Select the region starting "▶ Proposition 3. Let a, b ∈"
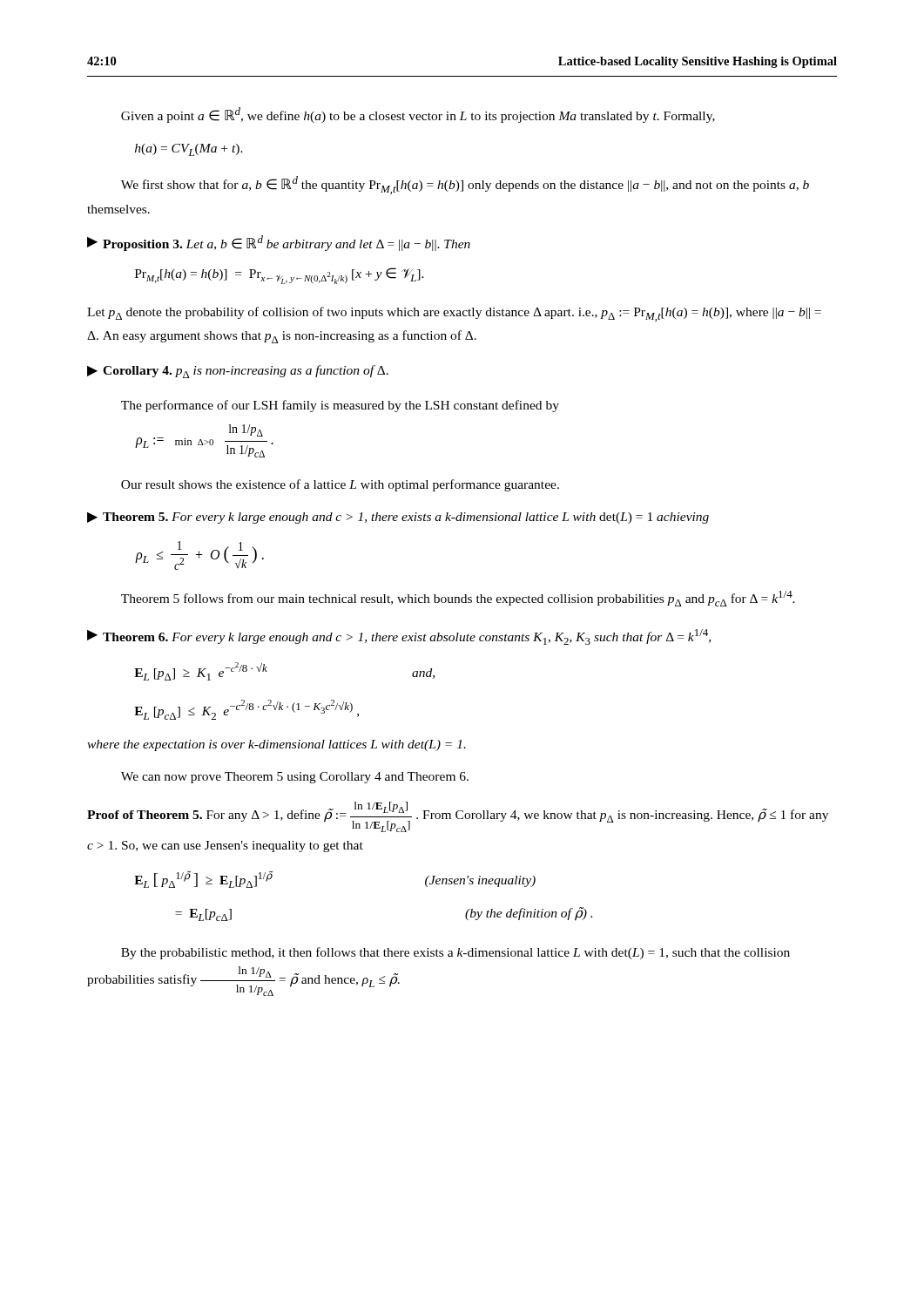This screenshot has height=1307, width=924. [279, 242]
